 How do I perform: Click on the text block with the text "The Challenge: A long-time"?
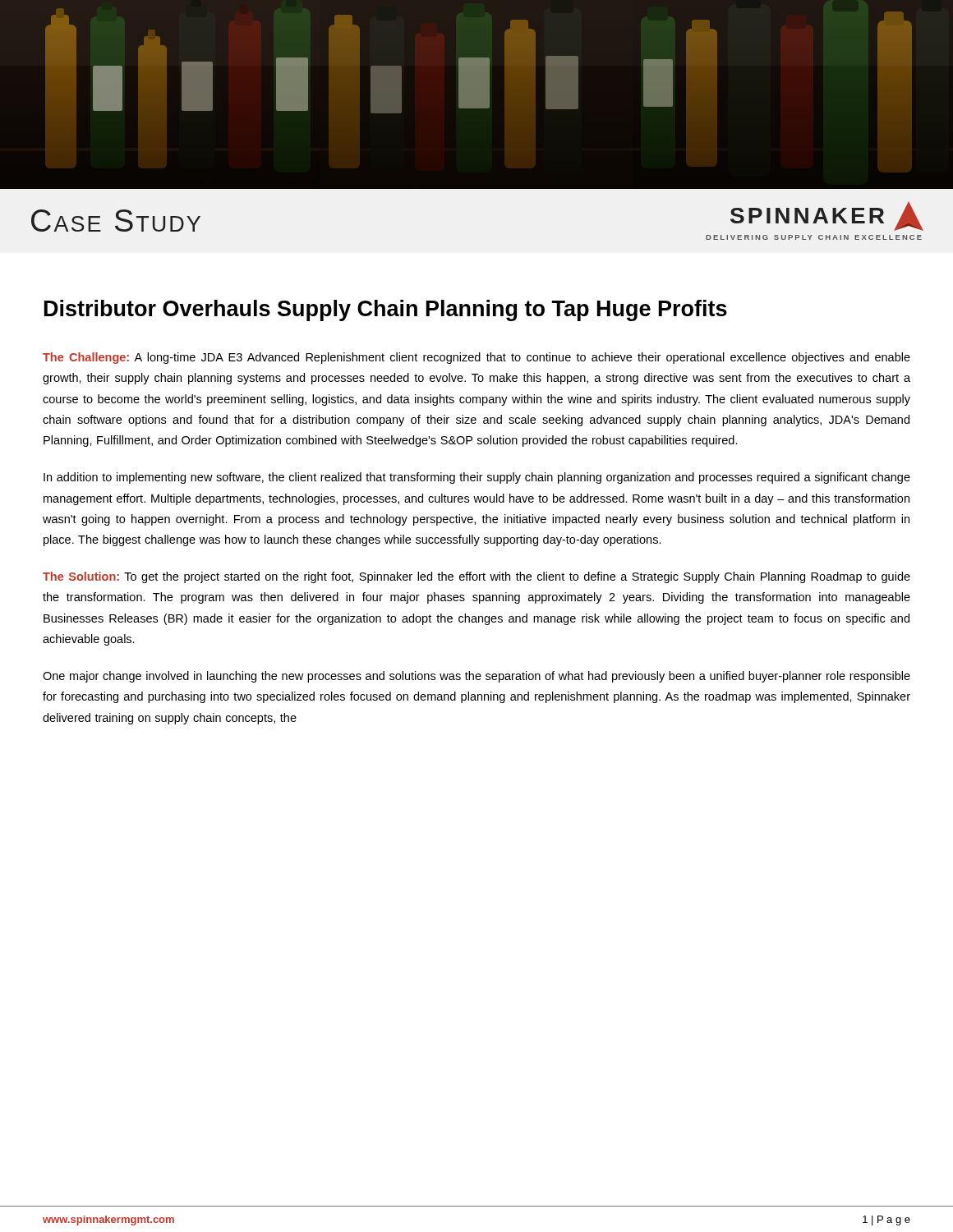point(476,399)
